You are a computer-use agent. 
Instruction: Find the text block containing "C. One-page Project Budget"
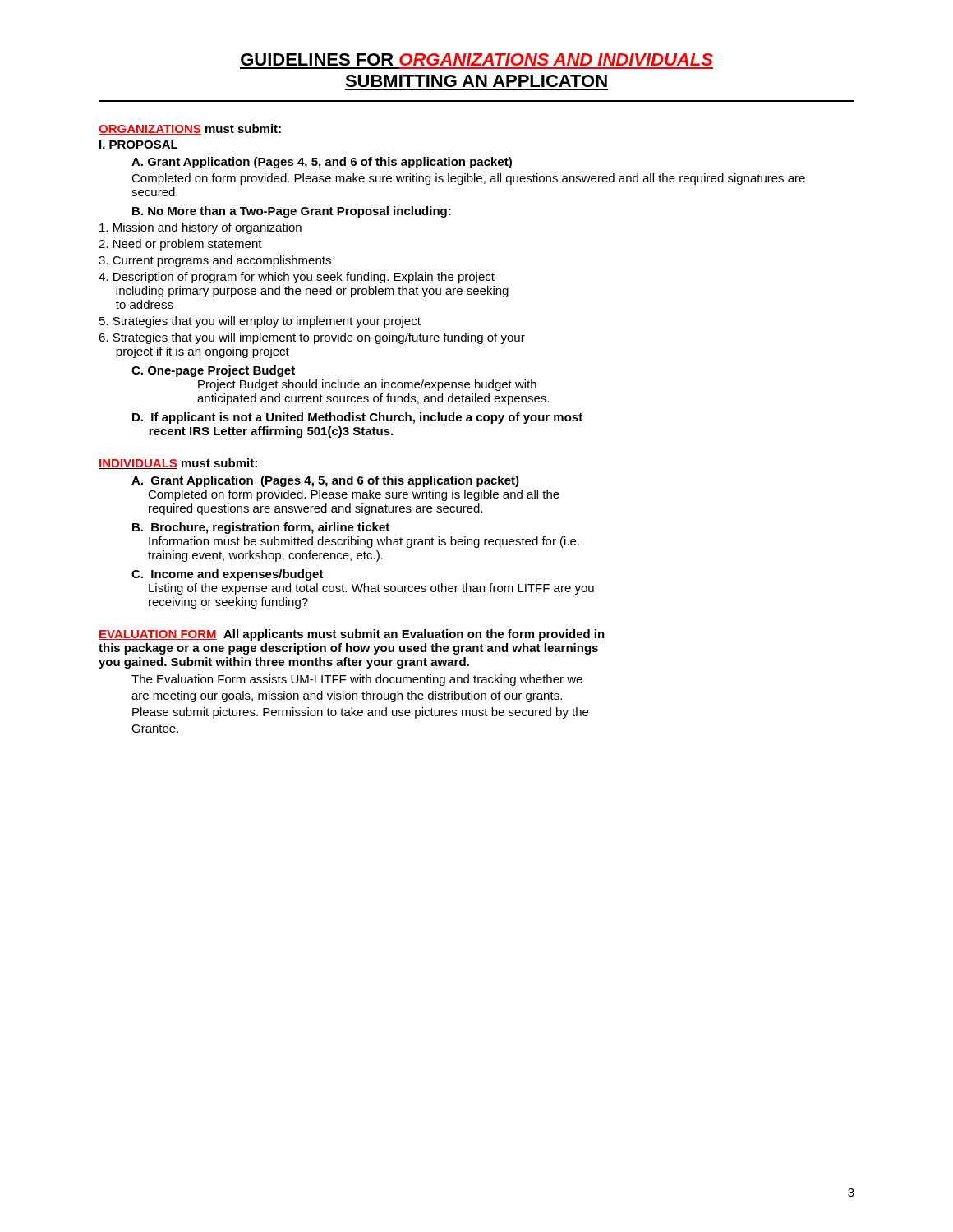[x=341, y=384]
